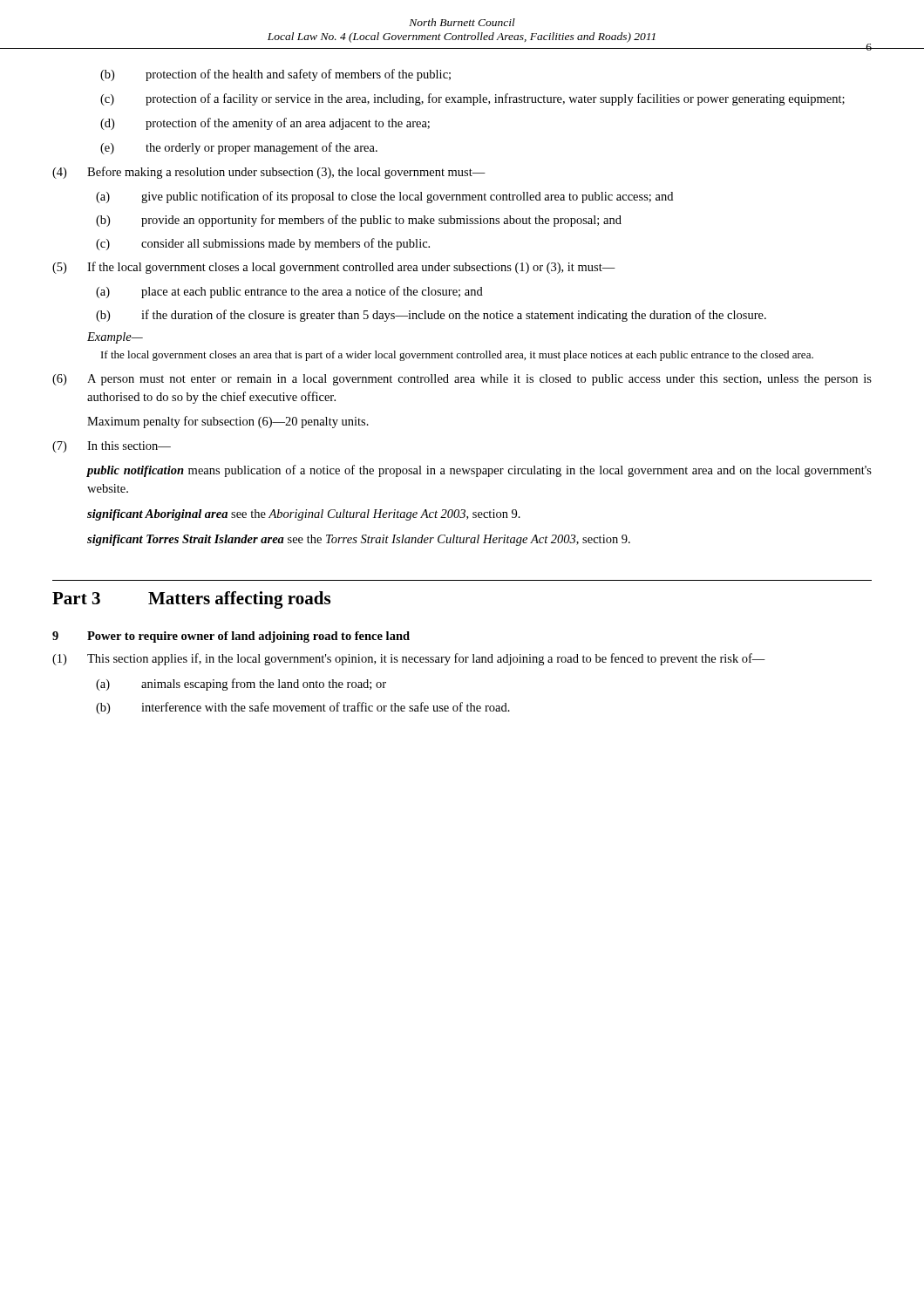Screen dimensions: 1308x924
Task: Select the list item that says "(e) the orderly or proper management of the"
Action: pyautogui.click(x=239, y=148)
